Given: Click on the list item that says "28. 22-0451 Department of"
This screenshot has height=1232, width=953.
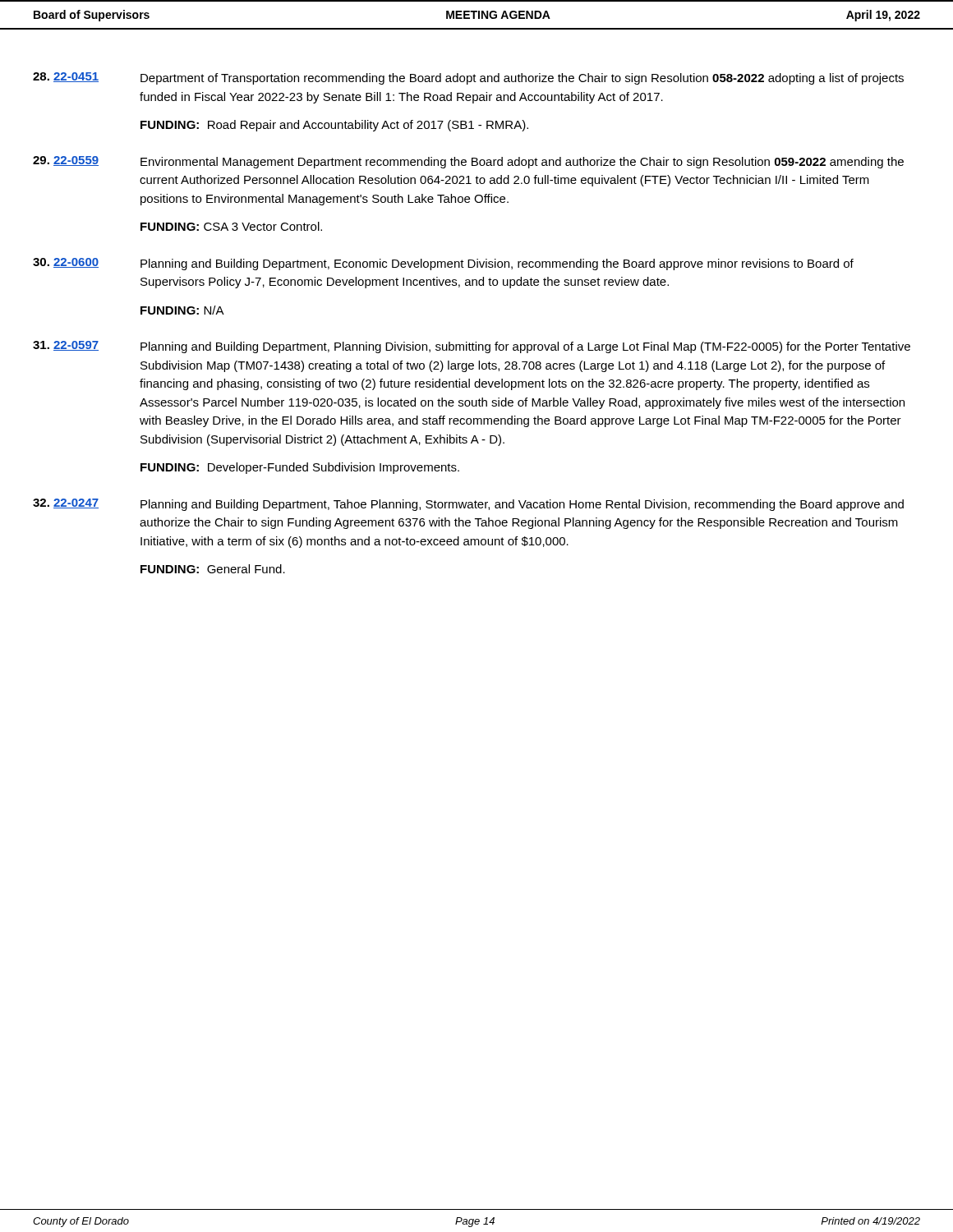Looking at the screenshot, I should (476, 87).
